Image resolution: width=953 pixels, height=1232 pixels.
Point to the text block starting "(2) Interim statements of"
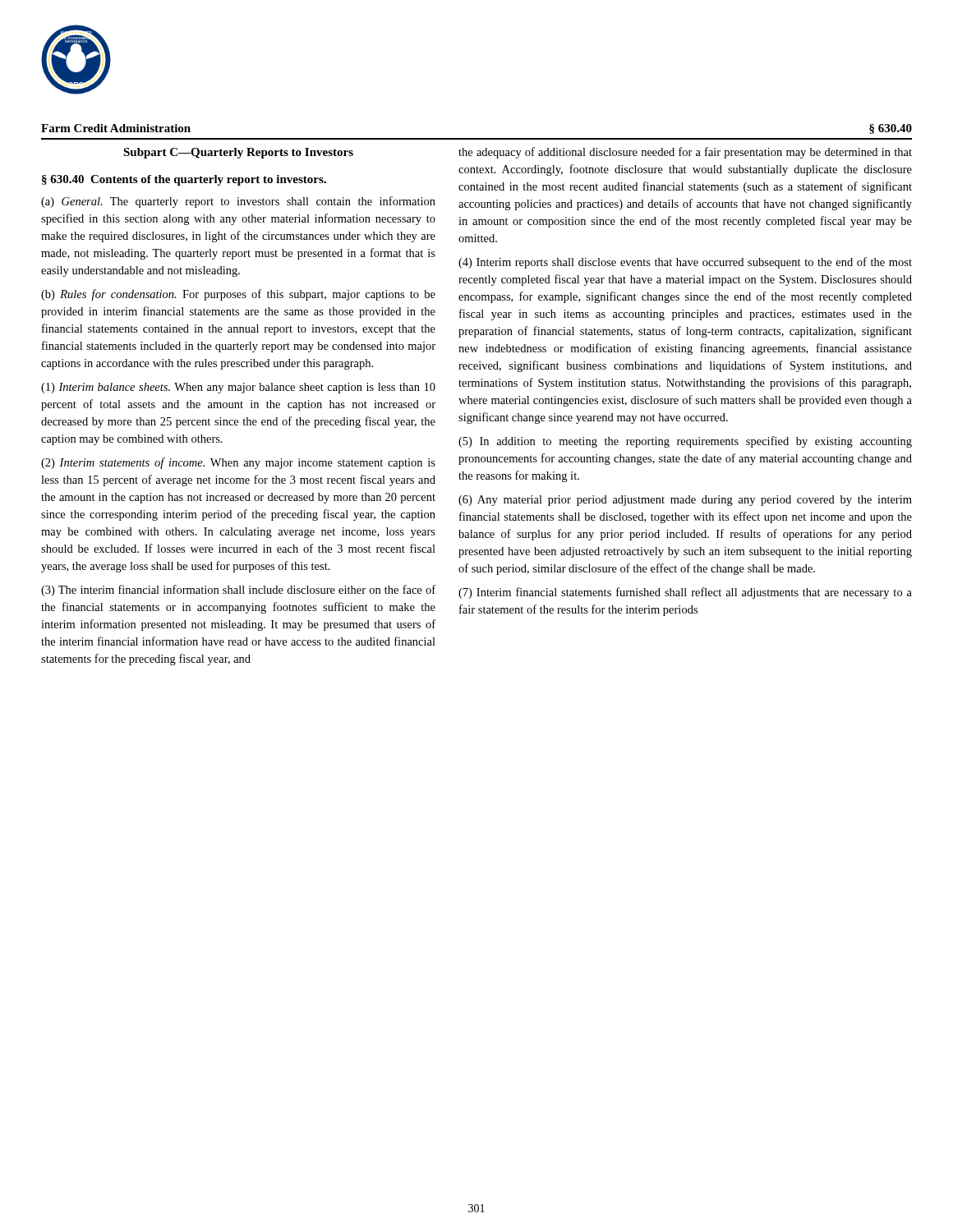tap(238, 515)
